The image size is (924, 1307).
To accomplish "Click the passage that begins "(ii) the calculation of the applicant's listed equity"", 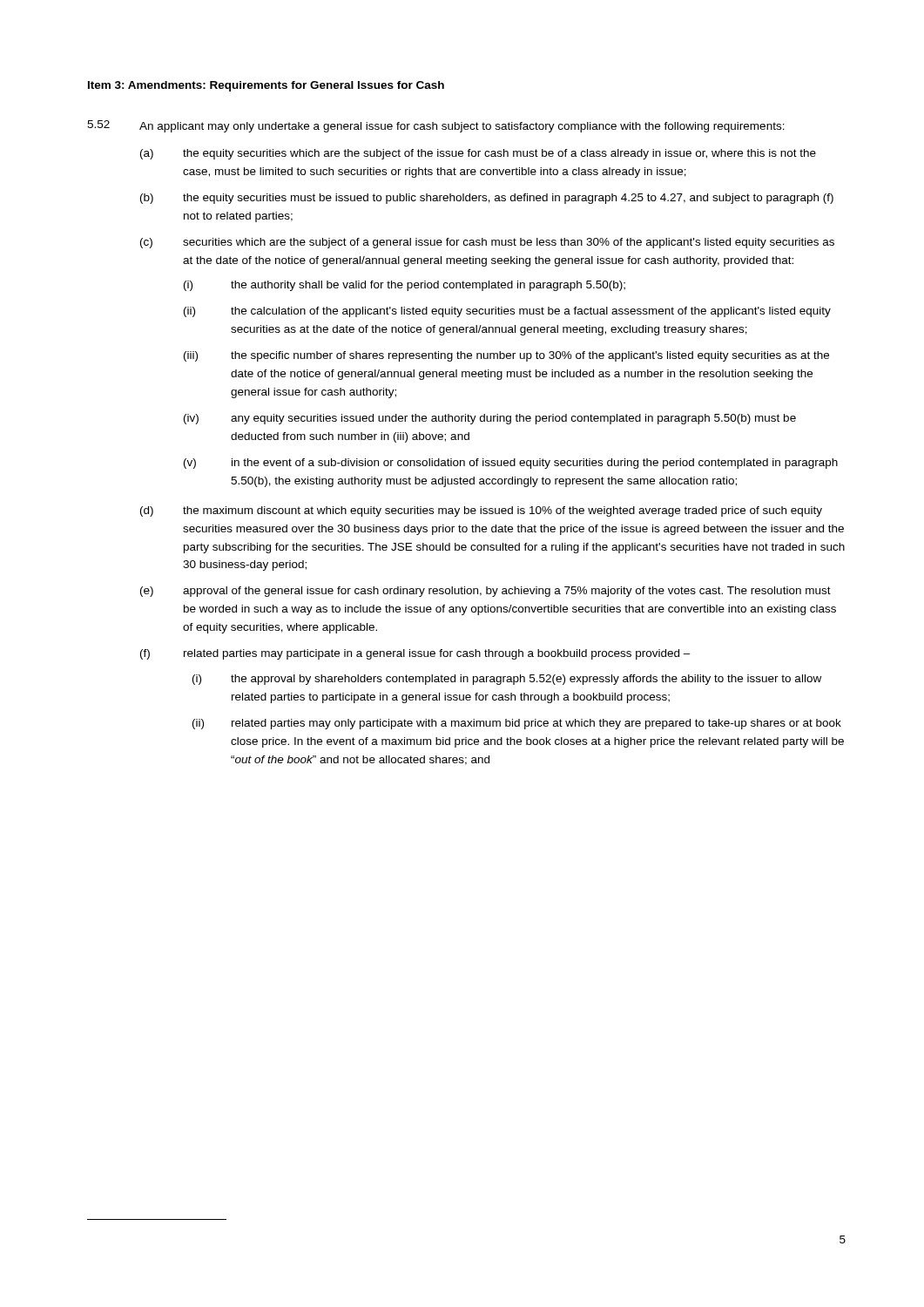I will coord(514,321).
